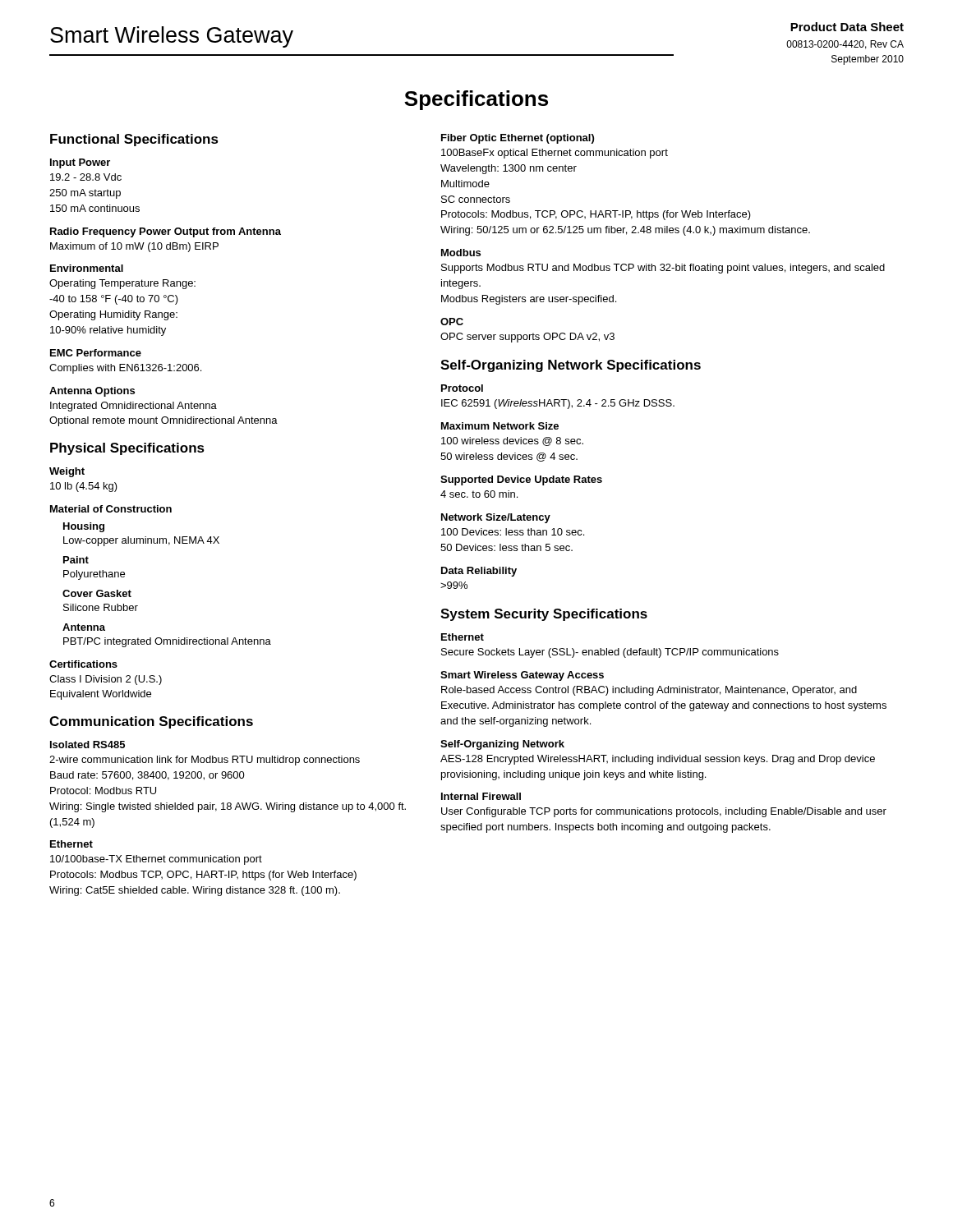Point to "Maximum of 10 mW (10 dBm) EIRP"

click(x=134, y=246)
